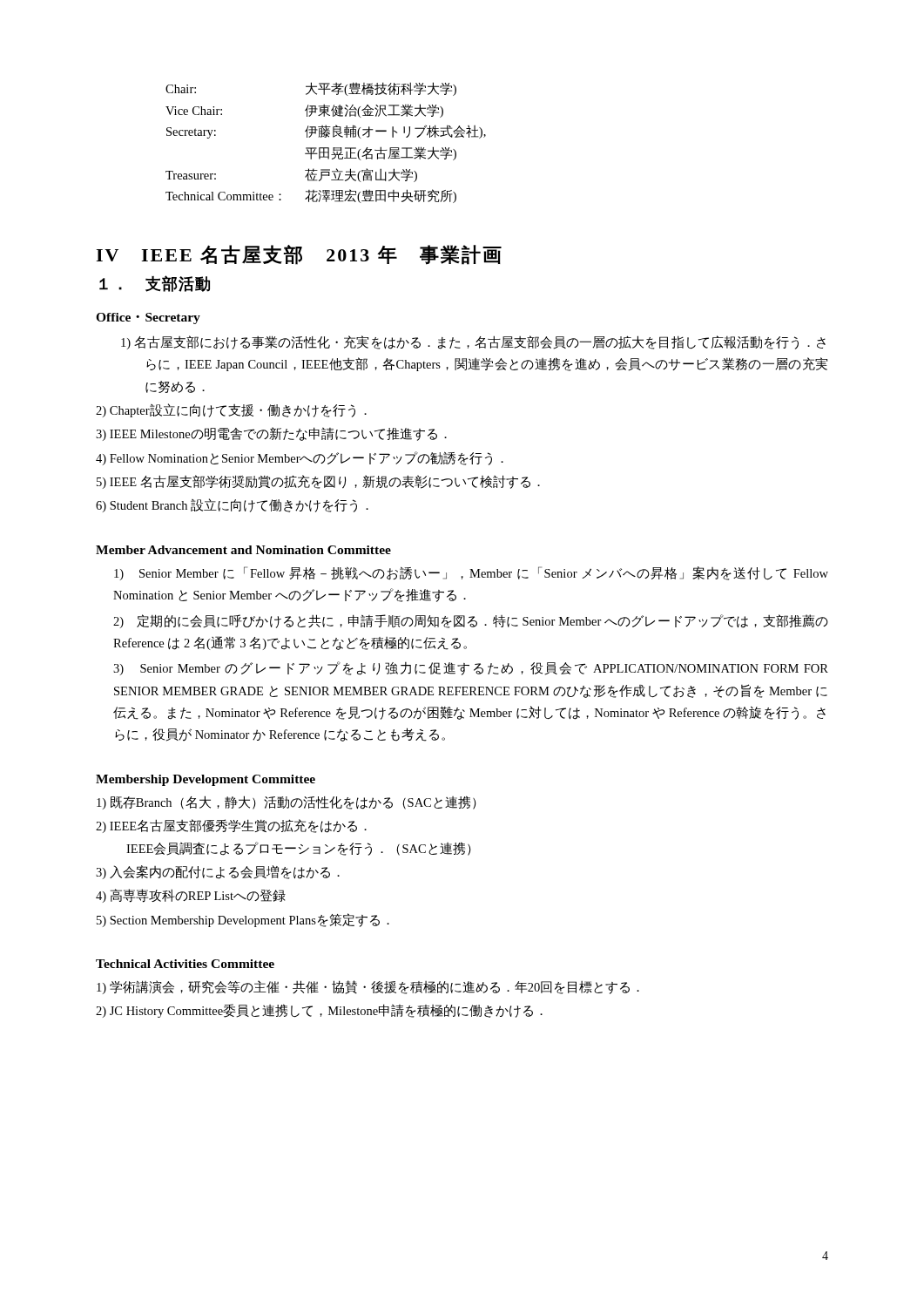Screen dimensions: 1307x924
Task: Find the text block starting "3) Senior Member のグレードアップをより強力に促進するため，役員会で APPLICATION/NOMINATION"
Action: [471, 702]
